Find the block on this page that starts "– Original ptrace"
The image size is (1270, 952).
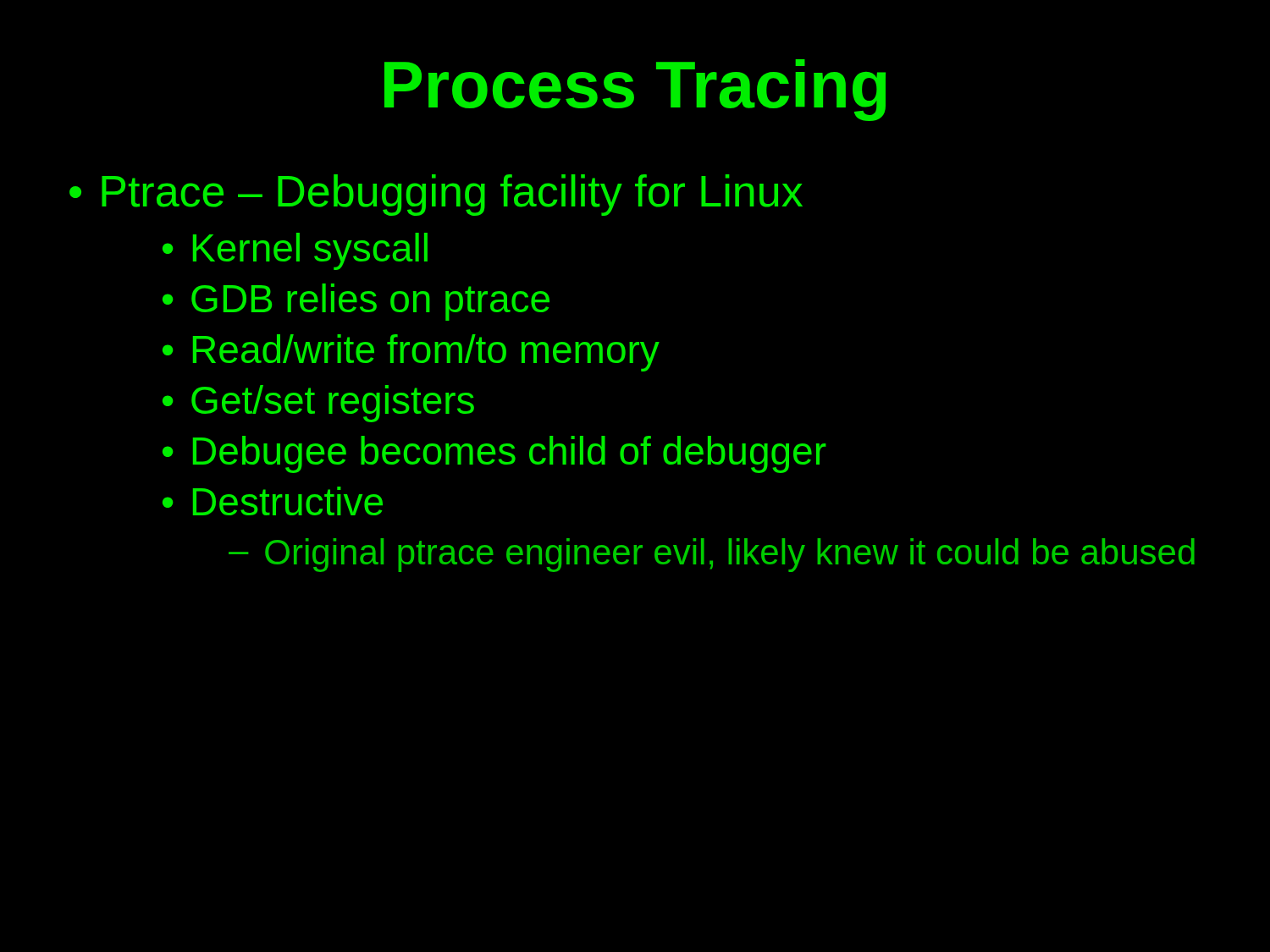click(713, 553)
